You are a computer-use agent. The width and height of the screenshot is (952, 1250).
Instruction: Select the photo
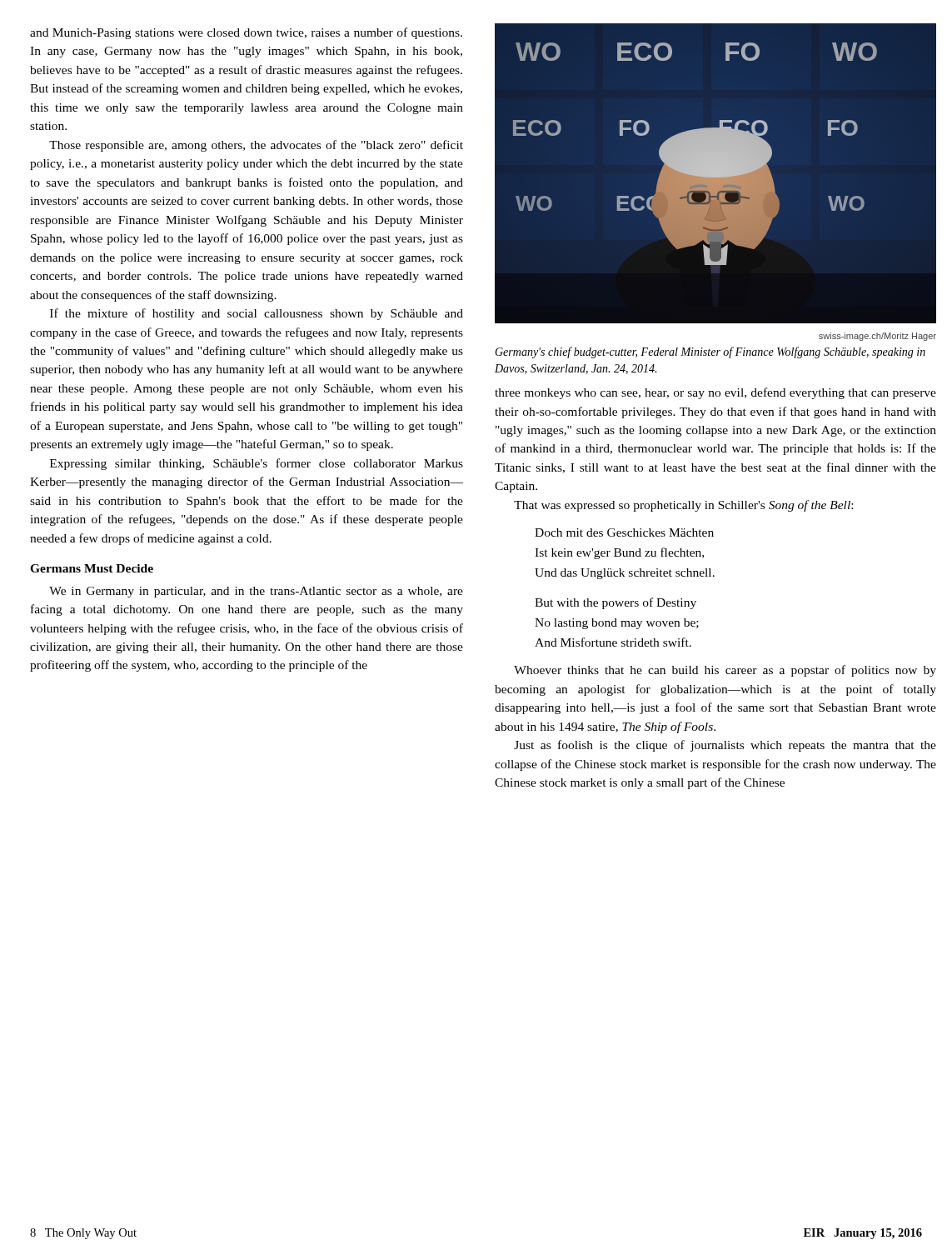point(715,176)
